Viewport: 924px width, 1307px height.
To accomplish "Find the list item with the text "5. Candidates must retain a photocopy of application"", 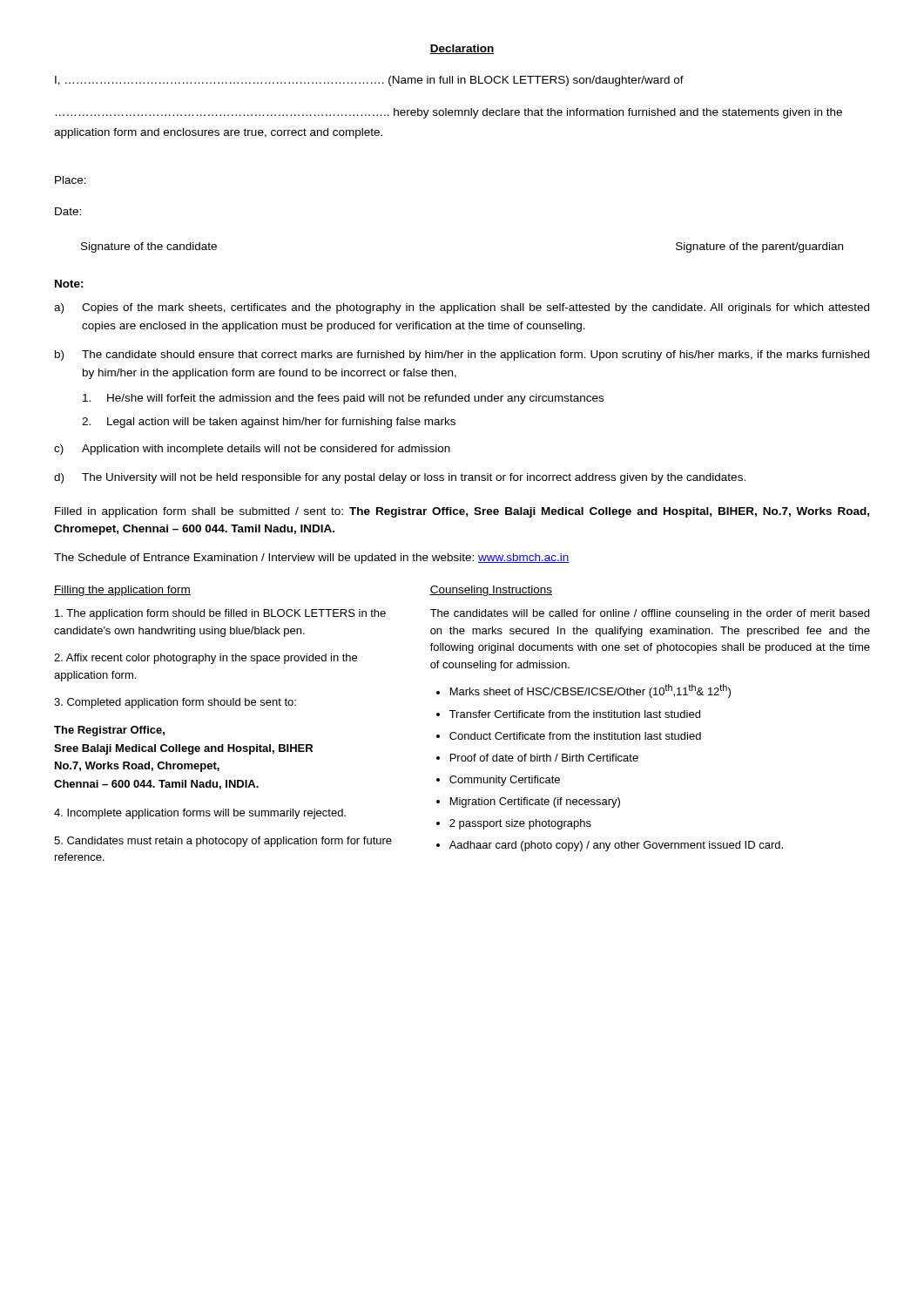I will [x=223, y=849].
